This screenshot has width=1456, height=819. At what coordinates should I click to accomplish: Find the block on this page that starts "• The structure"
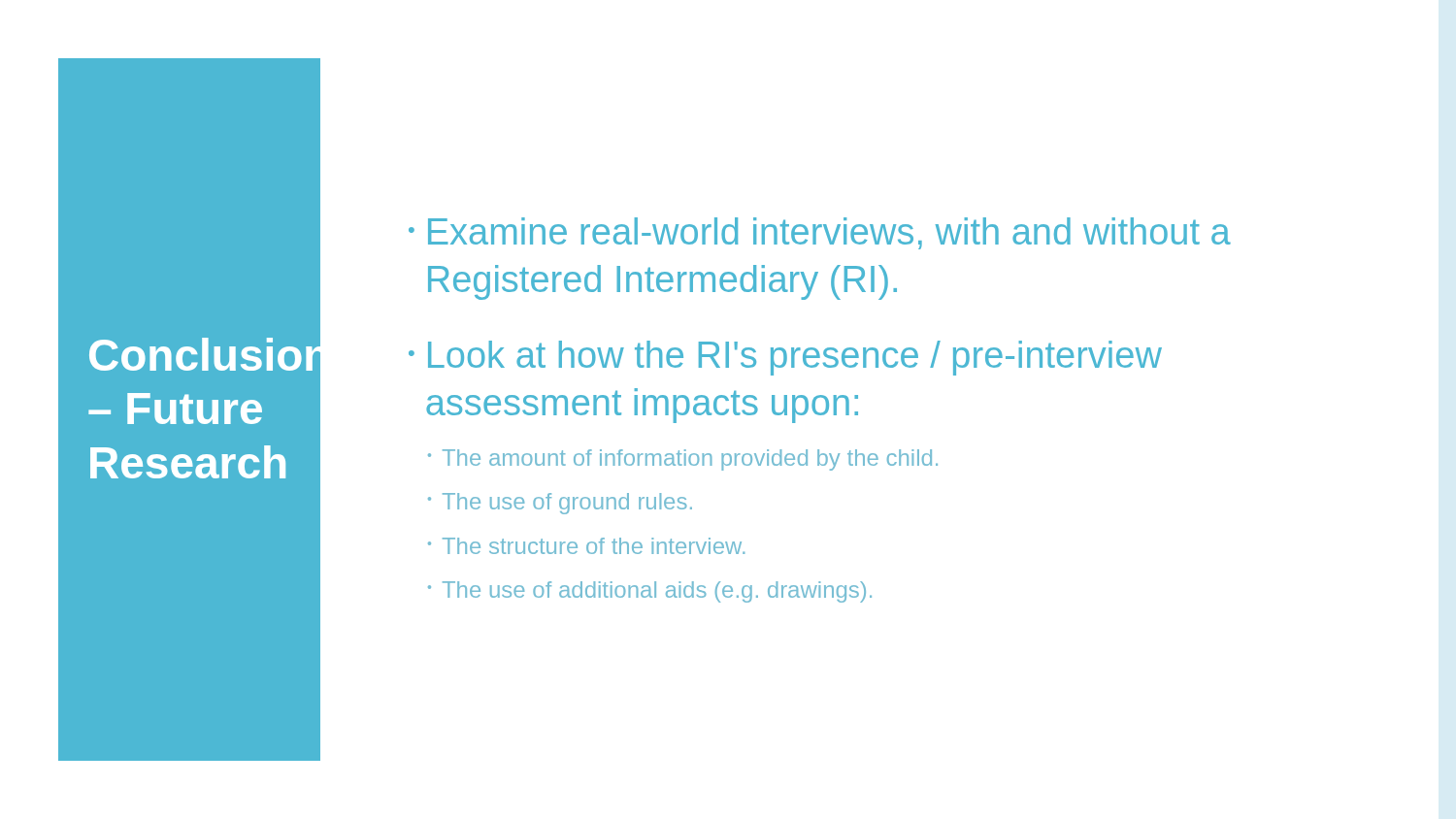click(587, 546)
